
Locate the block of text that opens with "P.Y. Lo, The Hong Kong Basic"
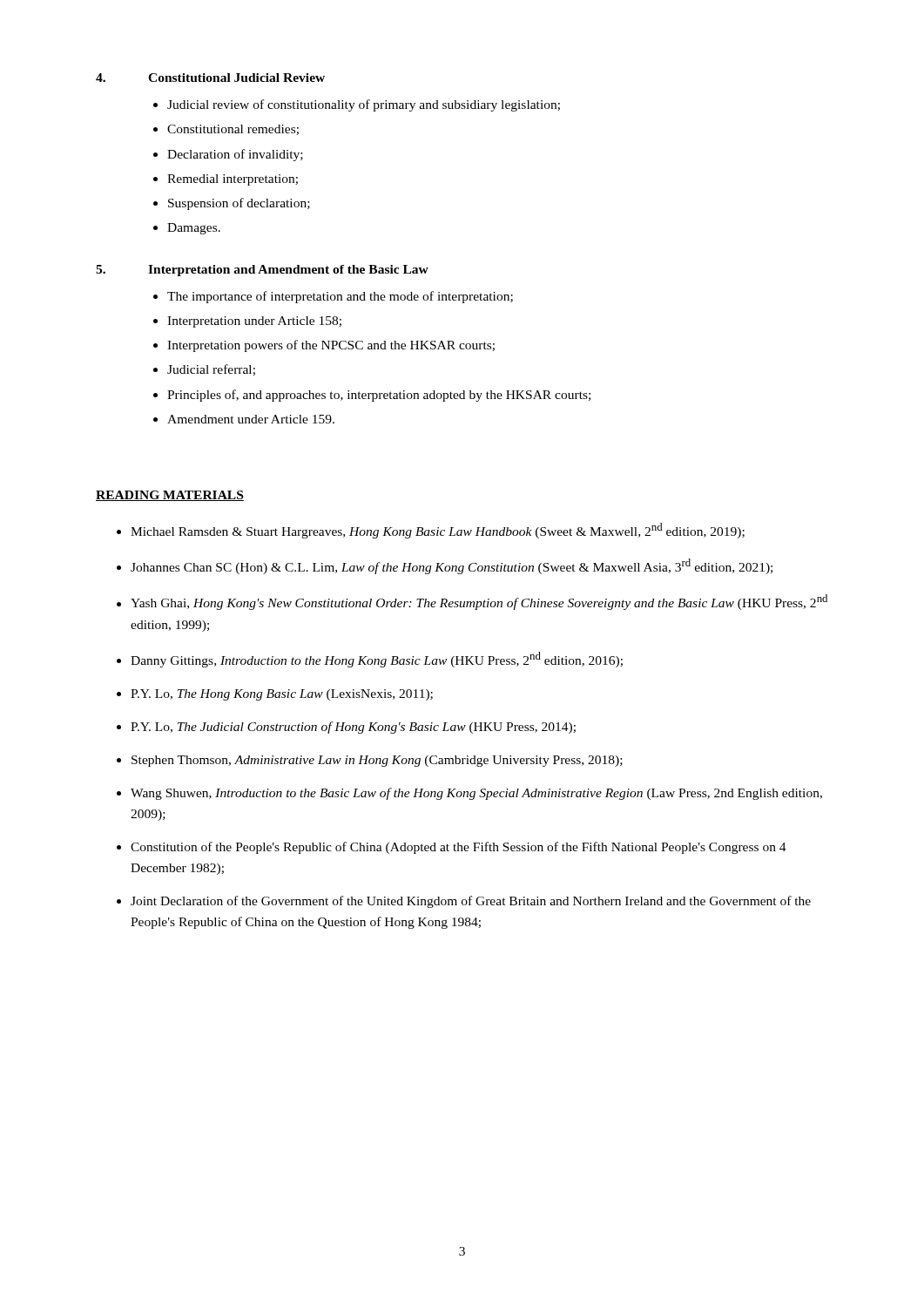pyautogui.click(x=282, y=693)
